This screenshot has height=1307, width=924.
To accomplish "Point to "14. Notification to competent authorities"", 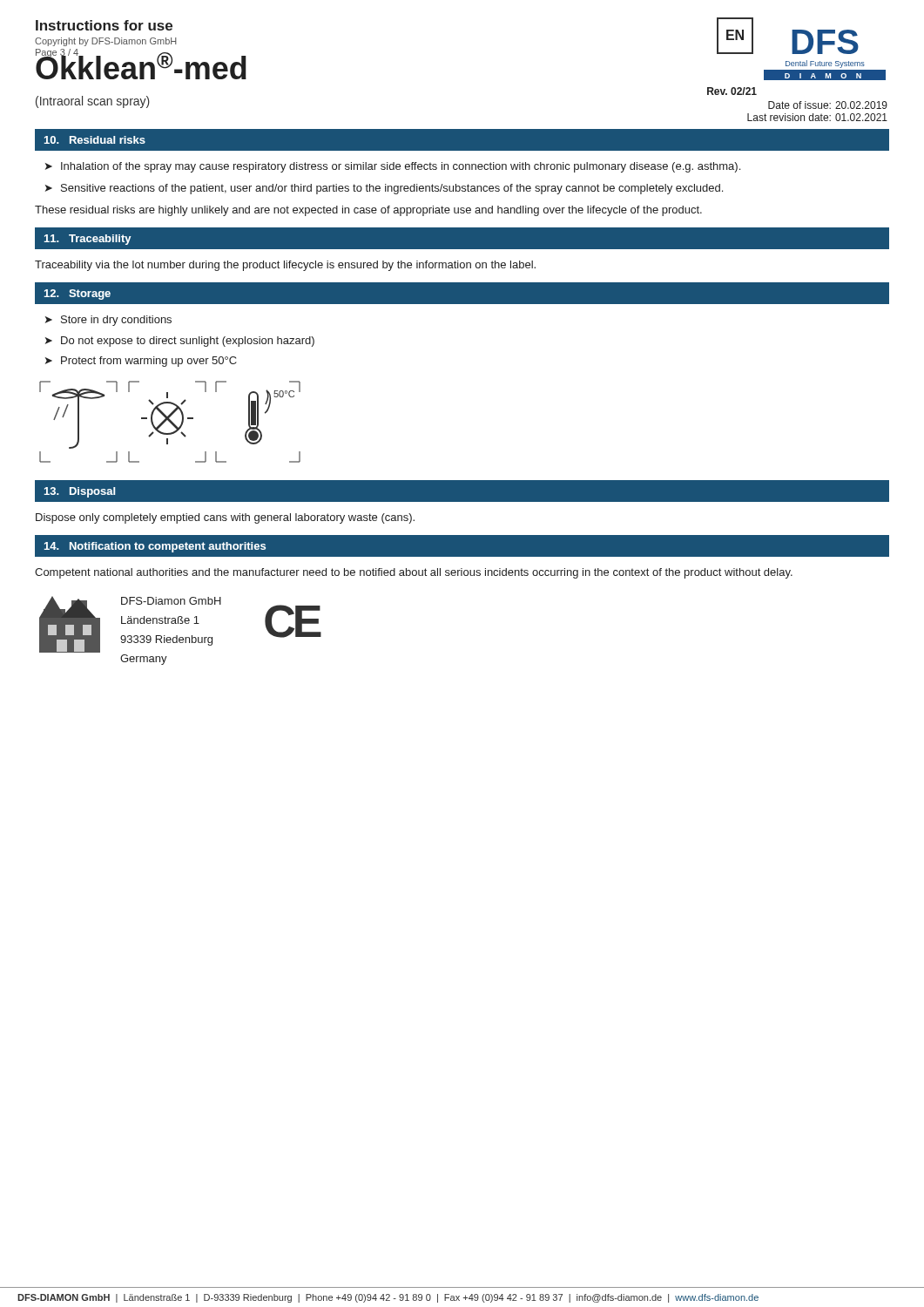I will pyautogui.click(x=155, y=546).
